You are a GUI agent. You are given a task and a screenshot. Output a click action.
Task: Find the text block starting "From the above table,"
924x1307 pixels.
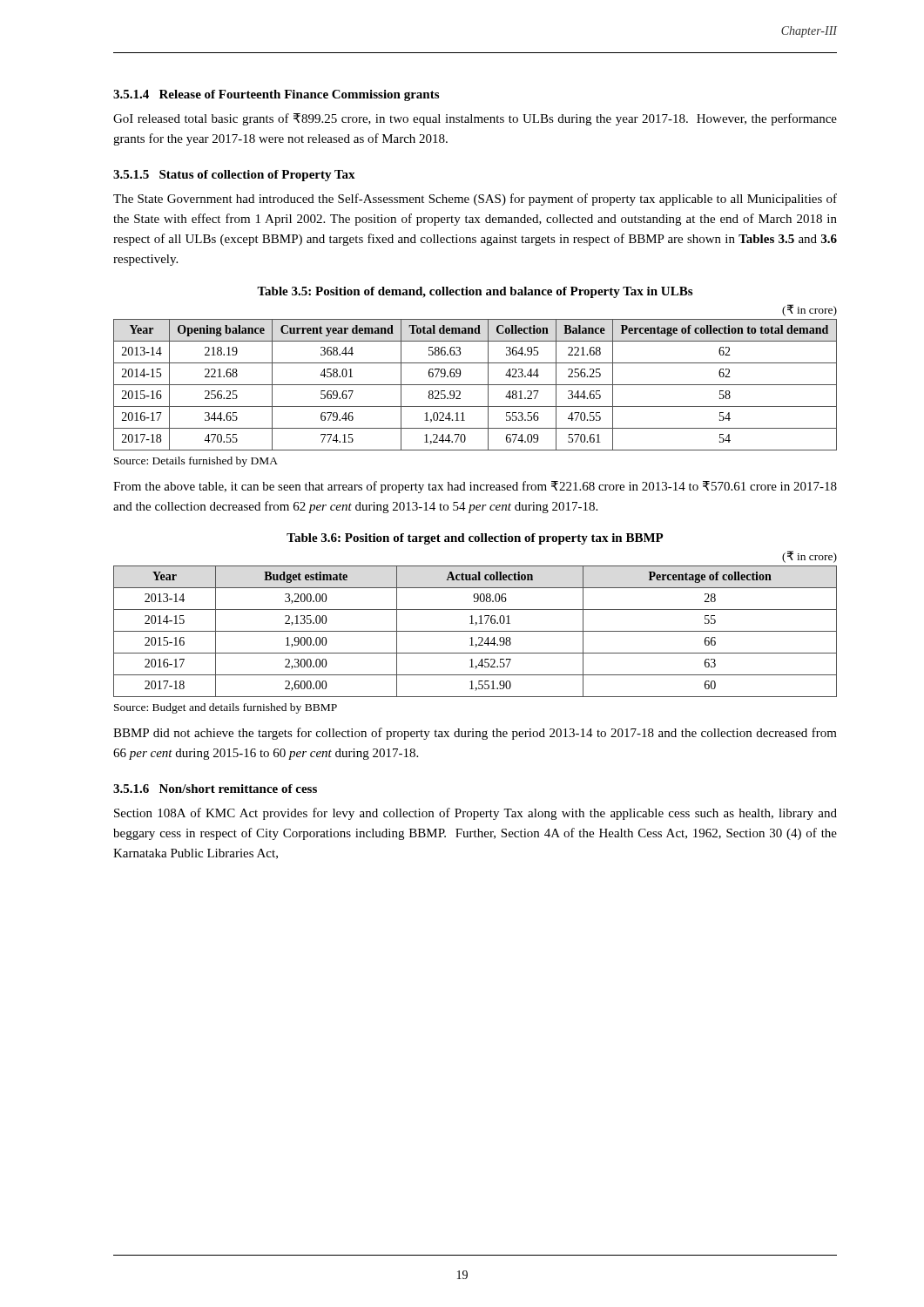(475, 496)
